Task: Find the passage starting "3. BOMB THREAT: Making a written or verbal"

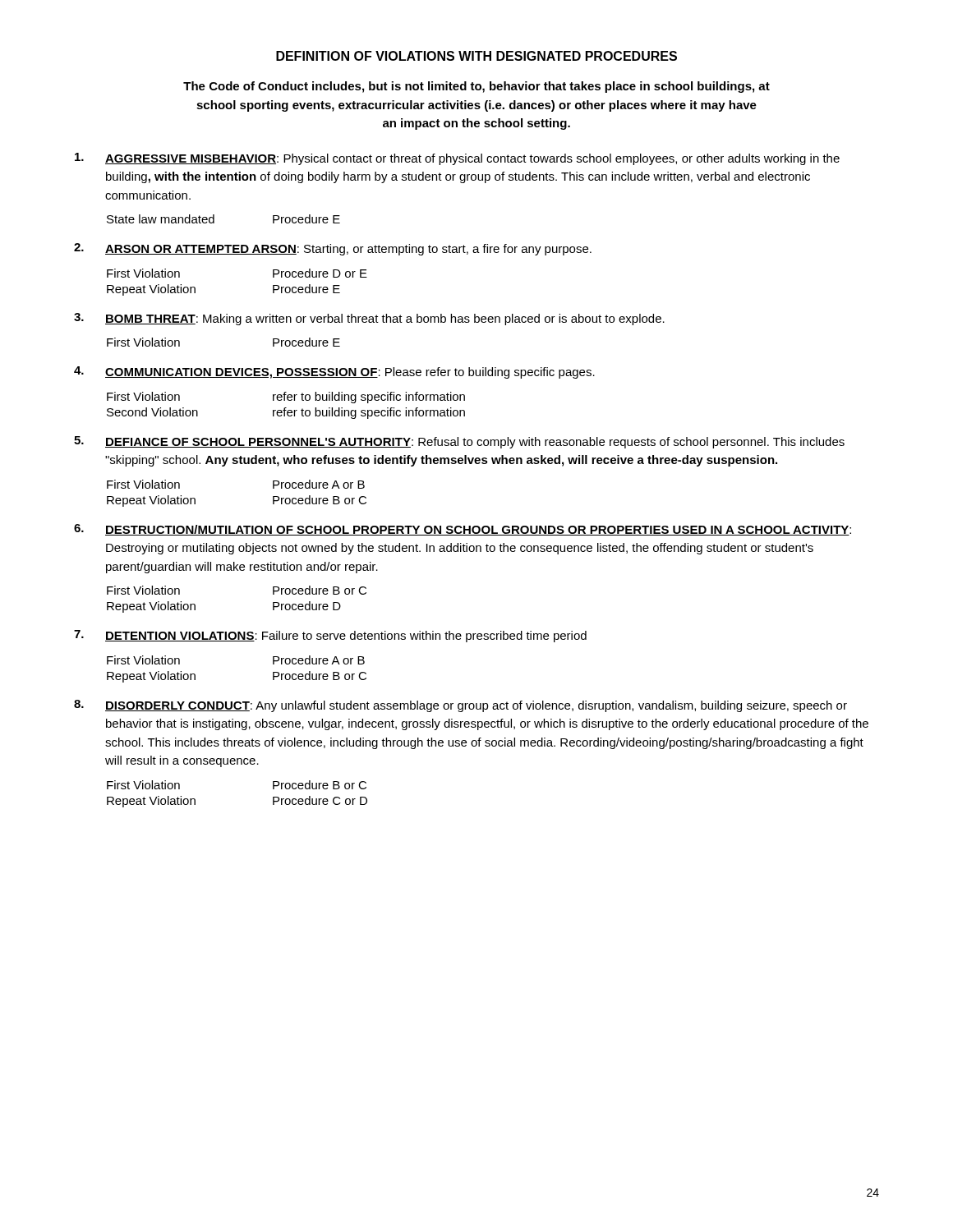Action: 476,318
